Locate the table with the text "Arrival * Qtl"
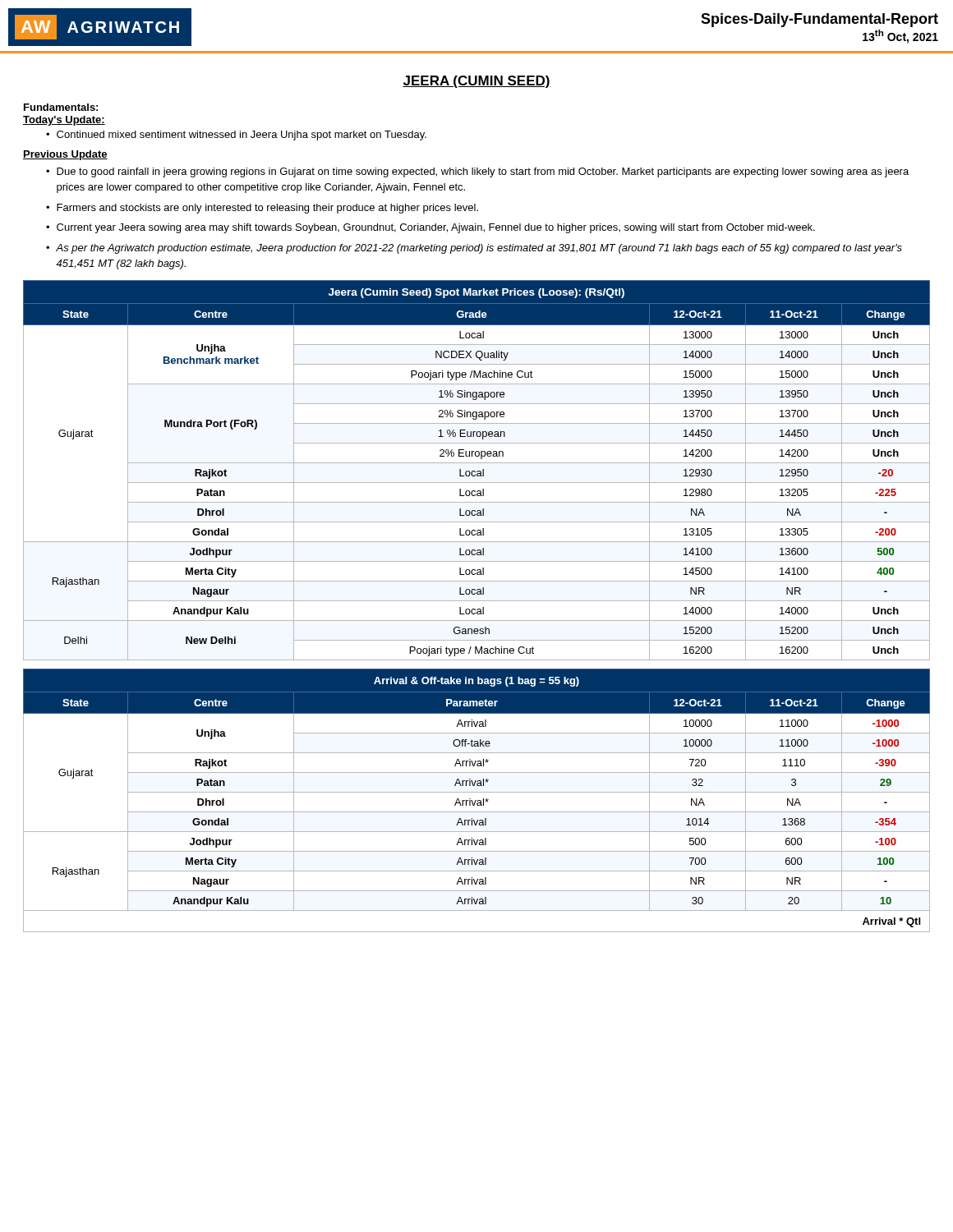This screenshot has height=1232, width=953. pos(476,800)
